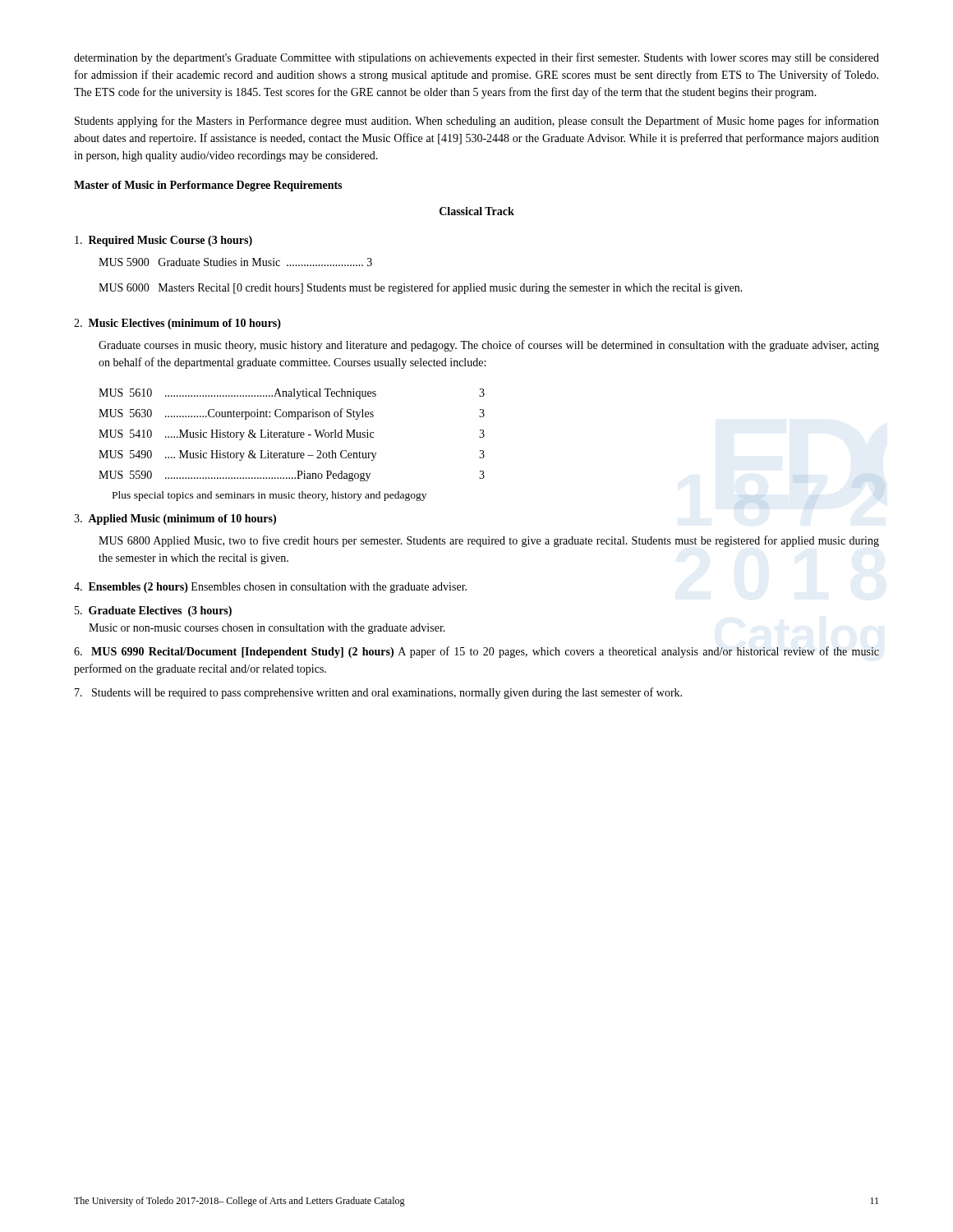
Task: Select the text block that reads "MUS 6800 Applied Music, two to"
Action: 489,549
